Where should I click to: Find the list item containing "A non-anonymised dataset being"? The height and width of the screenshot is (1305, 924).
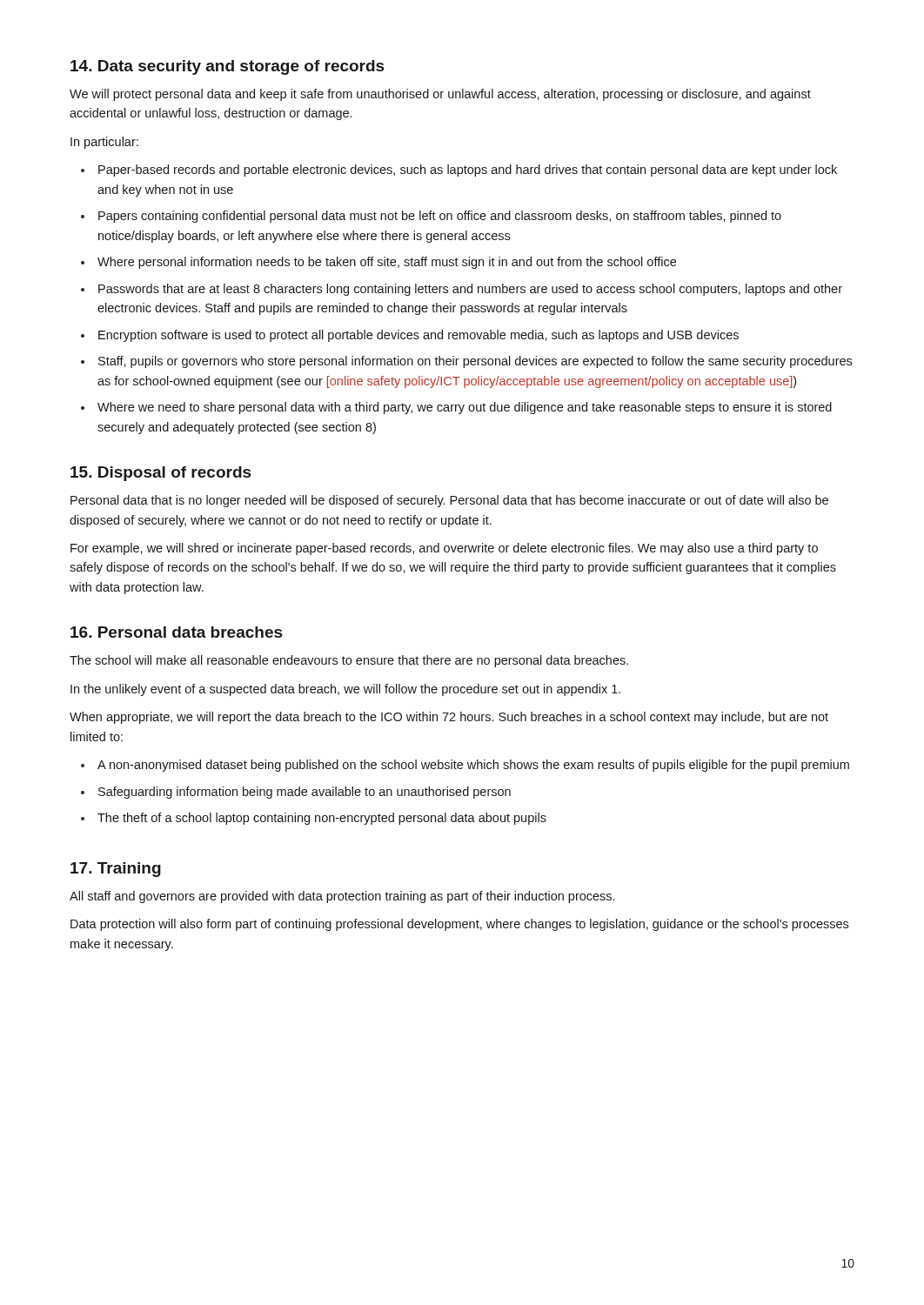click(474, 765)
